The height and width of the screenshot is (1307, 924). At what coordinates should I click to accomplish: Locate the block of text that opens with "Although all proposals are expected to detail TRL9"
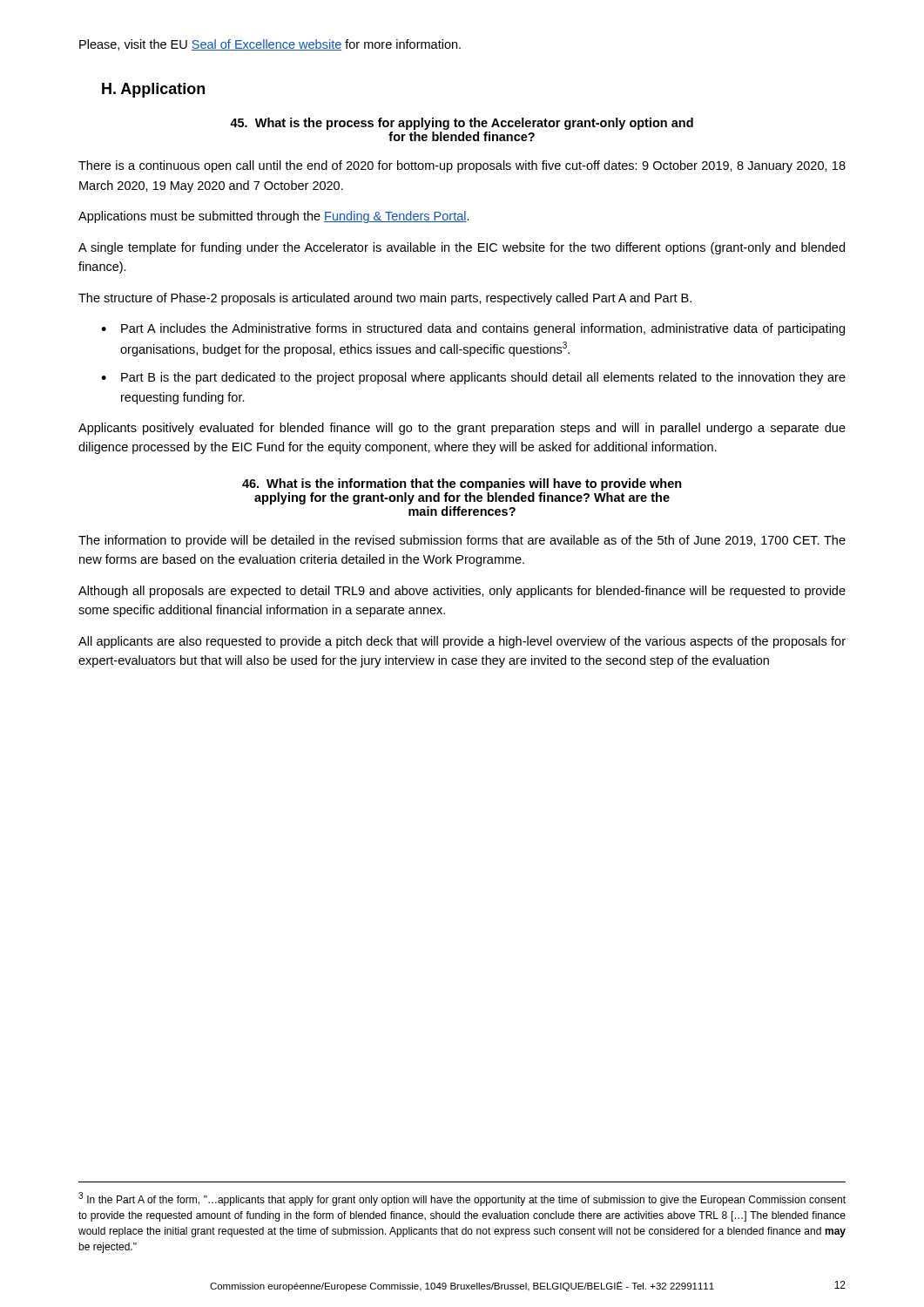462,600
